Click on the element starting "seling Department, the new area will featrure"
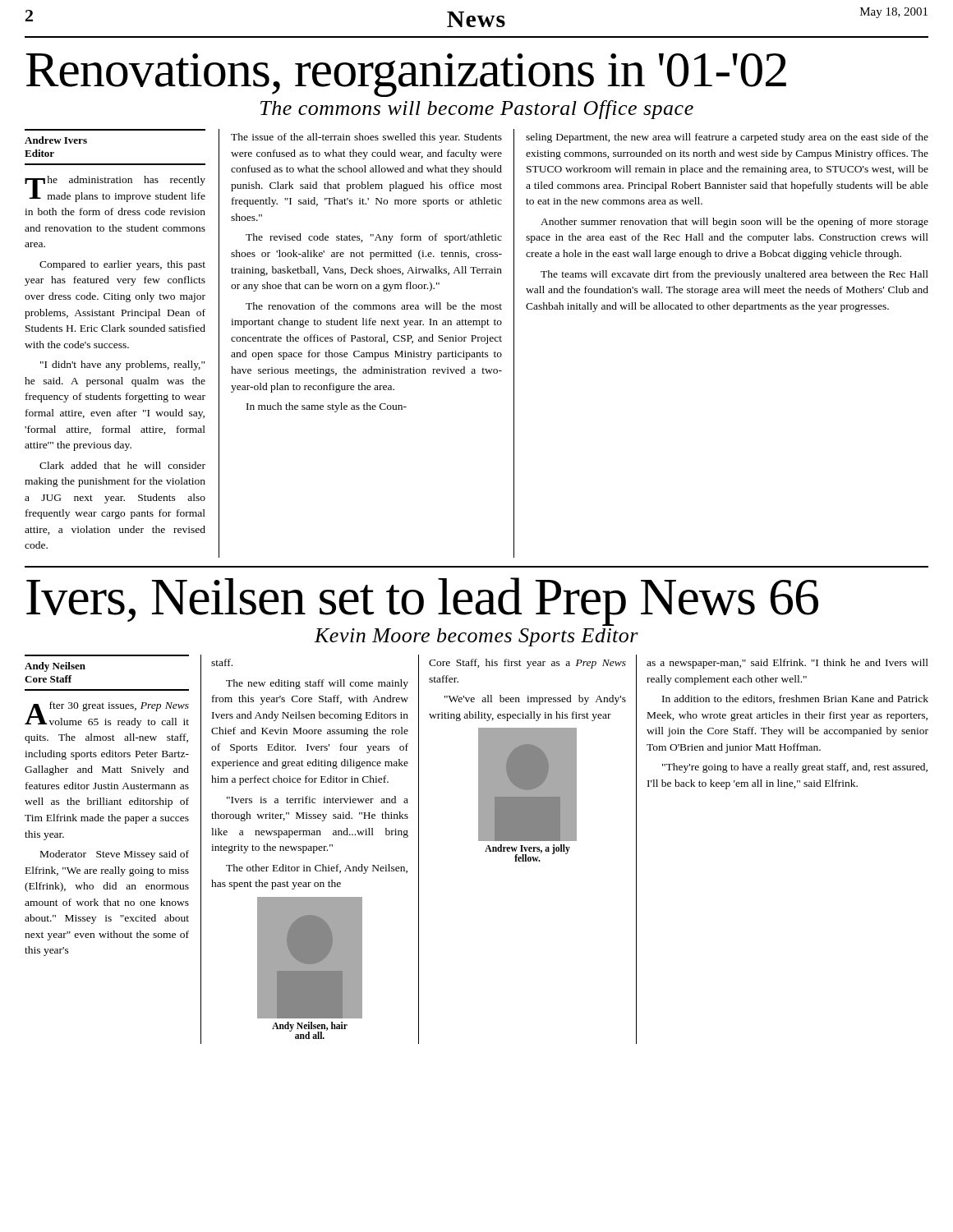 coord(727,222)
